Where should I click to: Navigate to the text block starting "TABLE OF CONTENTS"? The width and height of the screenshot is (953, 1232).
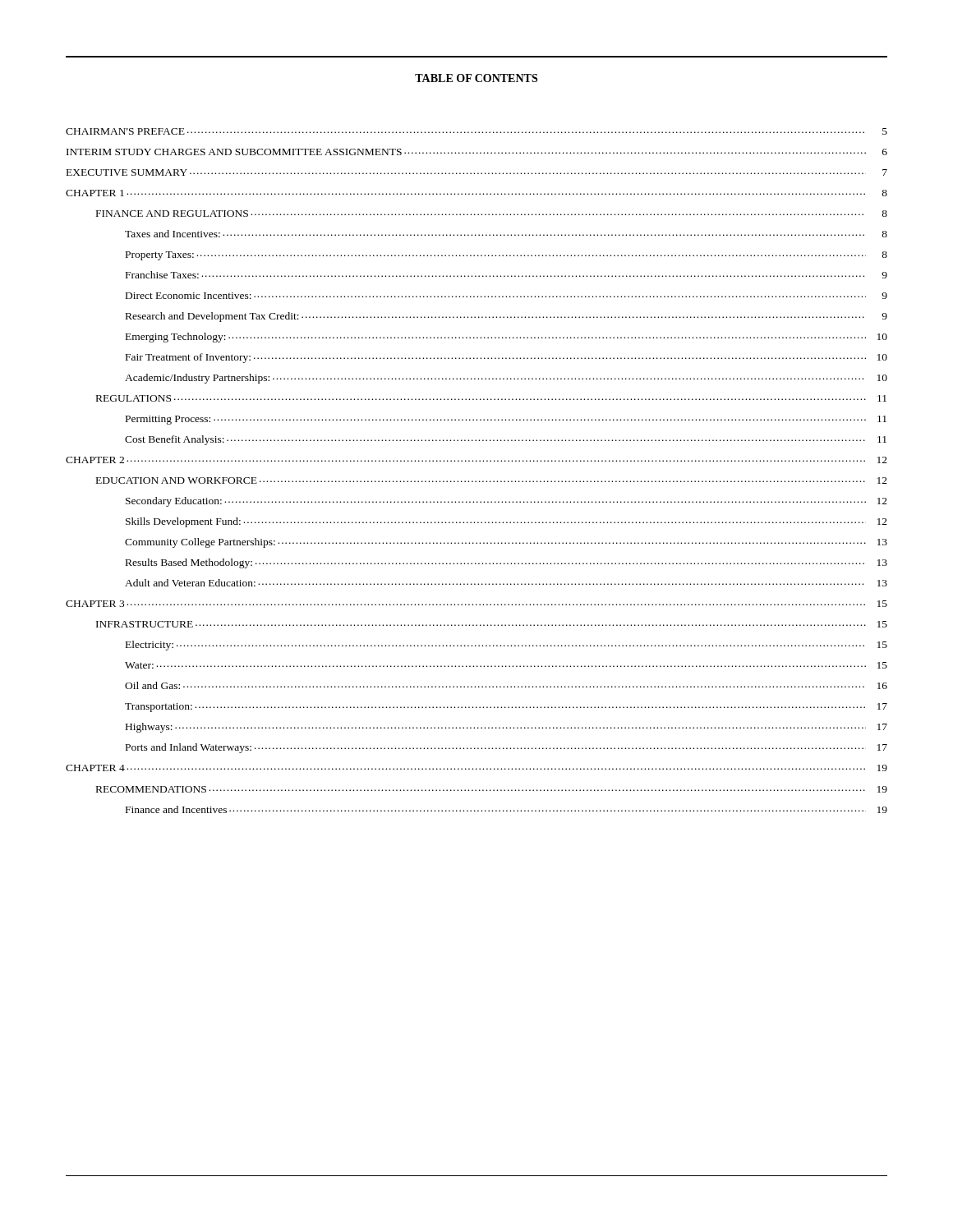click(476, 78)
